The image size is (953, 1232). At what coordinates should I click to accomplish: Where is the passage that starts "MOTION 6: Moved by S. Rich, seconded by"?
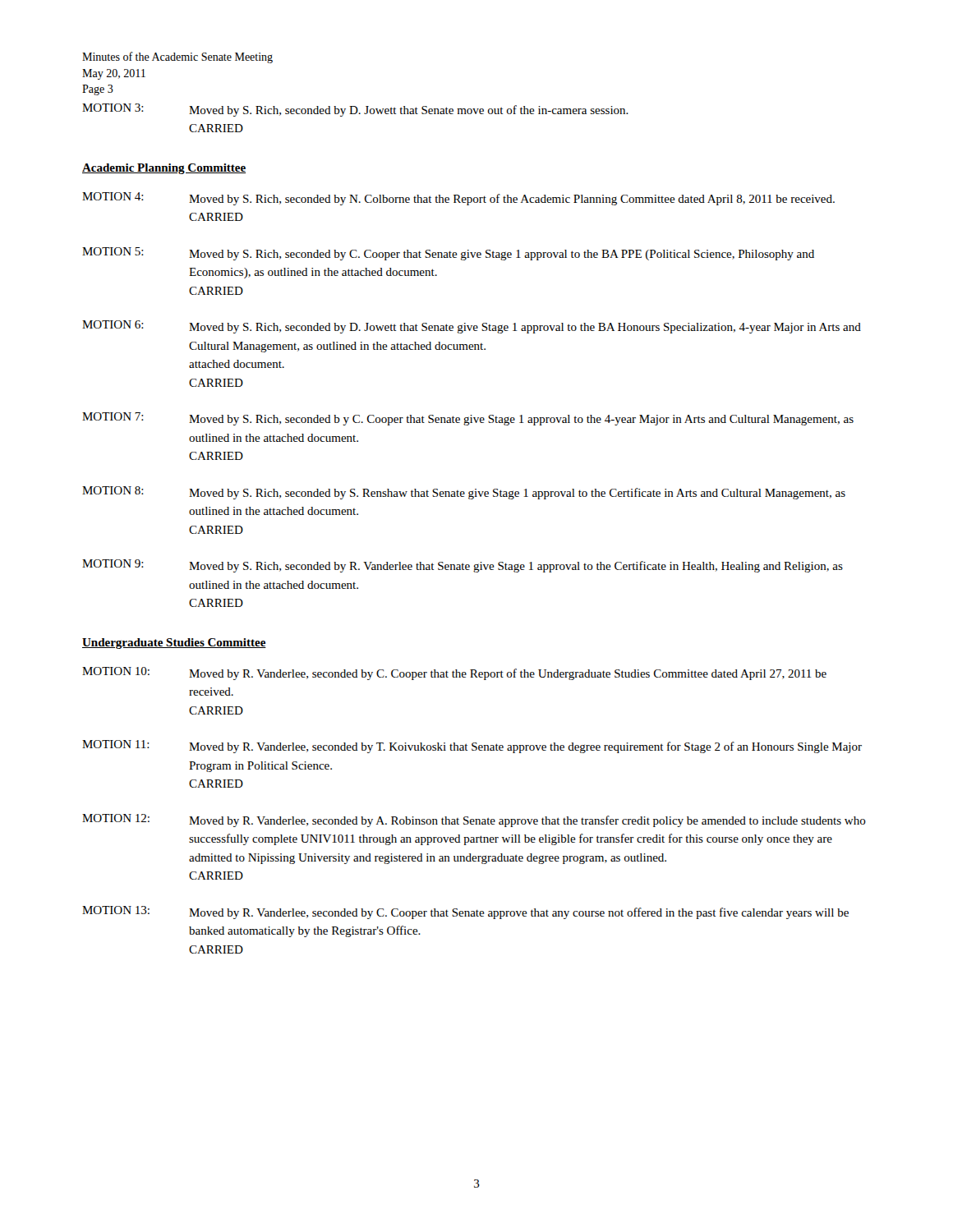point(476,355)
